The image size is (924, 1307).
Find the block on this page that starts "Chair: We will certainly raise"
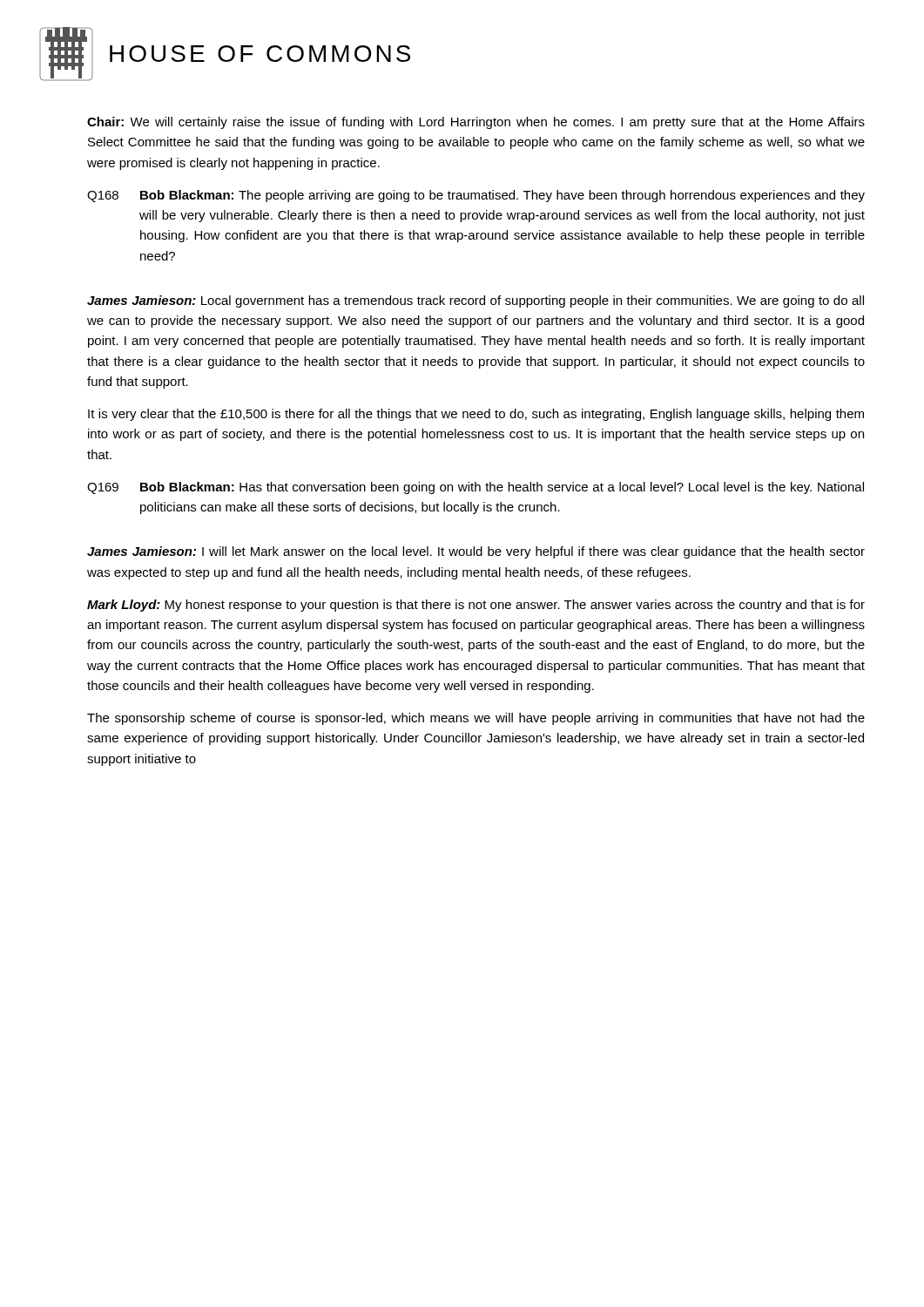pyautogui.click(x=476, y=142)
